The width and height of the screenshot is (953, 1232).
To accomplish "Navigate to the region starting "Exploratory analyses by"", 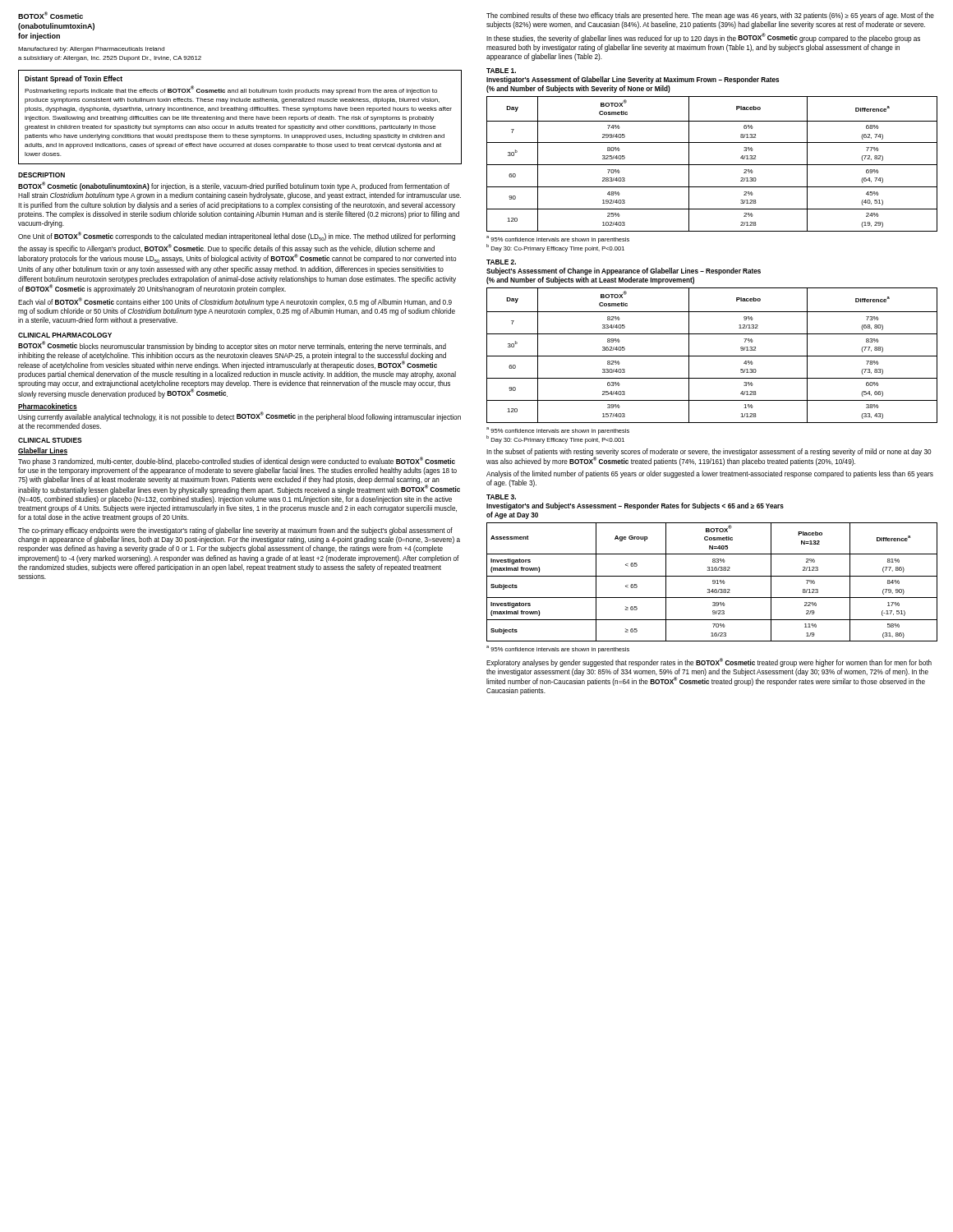I will click(712, 677).
